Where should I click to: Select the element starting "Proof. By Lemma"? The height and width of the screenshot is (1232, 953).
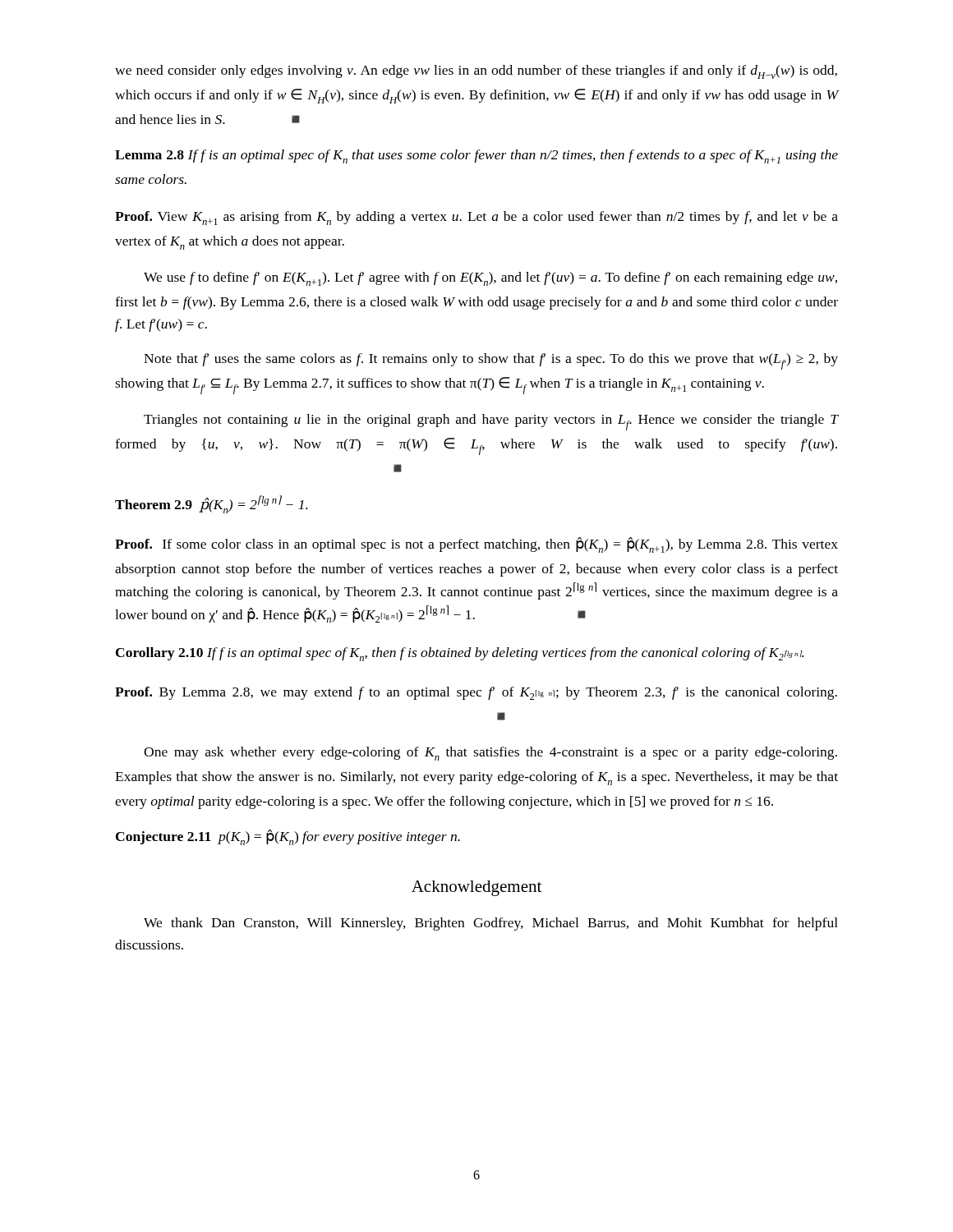[x=476, y=704]
